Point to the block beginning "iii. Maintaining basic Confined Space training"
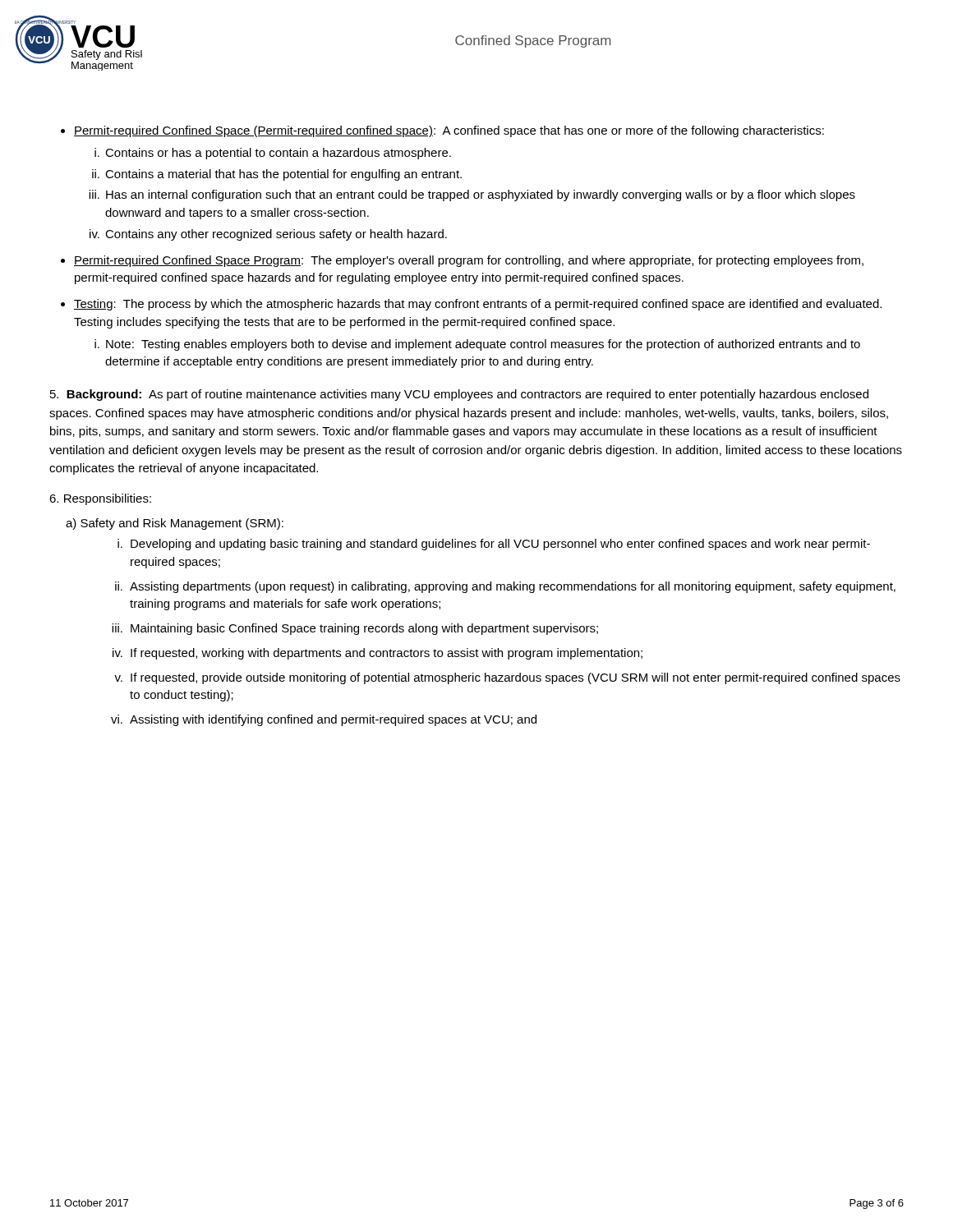 point(503,628)
